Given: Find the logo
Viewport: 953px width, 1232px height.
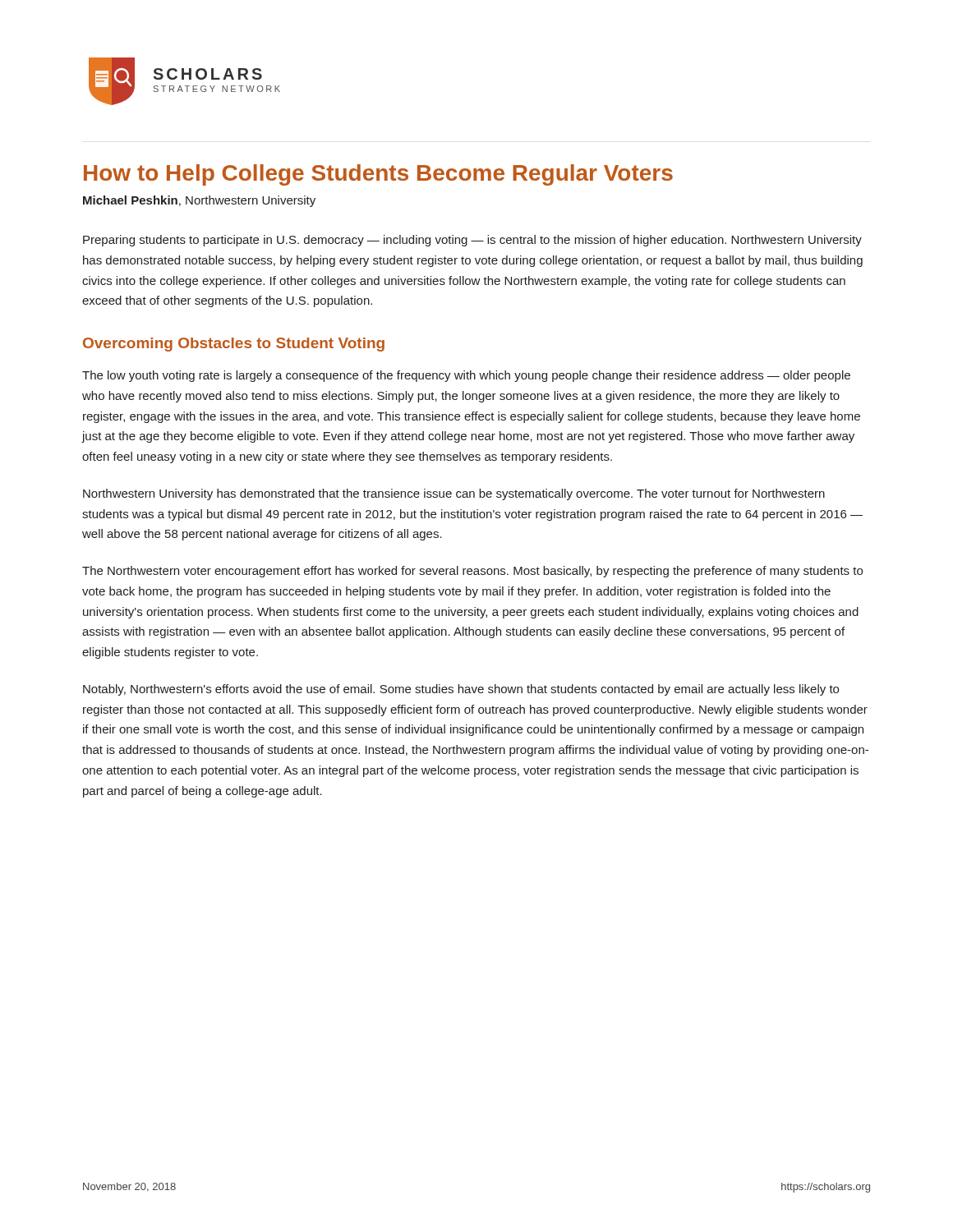Looking at the screenshot, I should [476, 81].
